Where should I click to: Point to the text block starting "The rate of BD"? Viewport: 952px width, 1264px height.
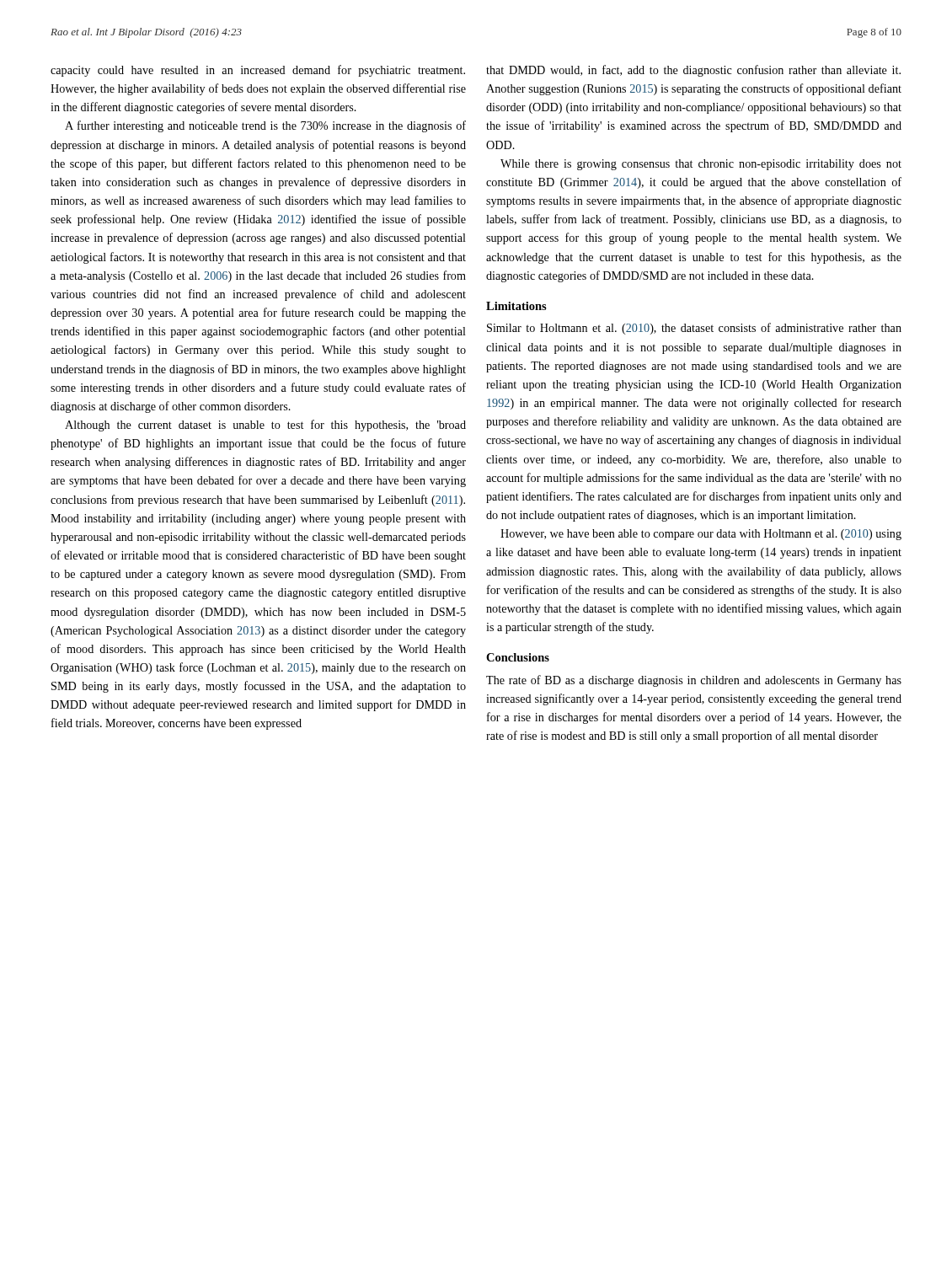click(x=694, y=708)
